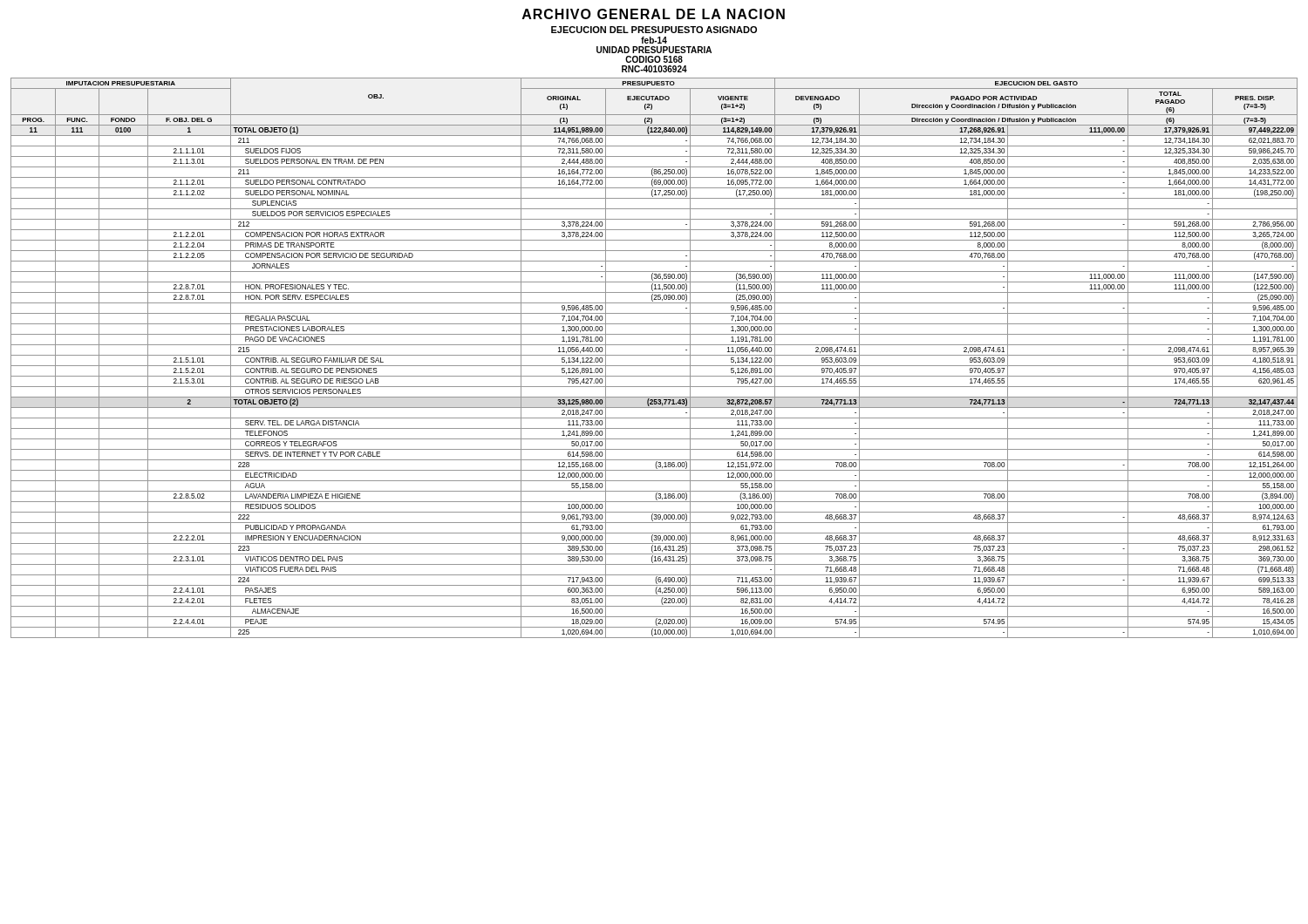Screen dimensions: 924x1308
Task: Click where it says "feb-14 UNIDAD PRESUPUESTARIA CODIGO 5168 RNC-401036924"
Action: (x=654, y=55)
